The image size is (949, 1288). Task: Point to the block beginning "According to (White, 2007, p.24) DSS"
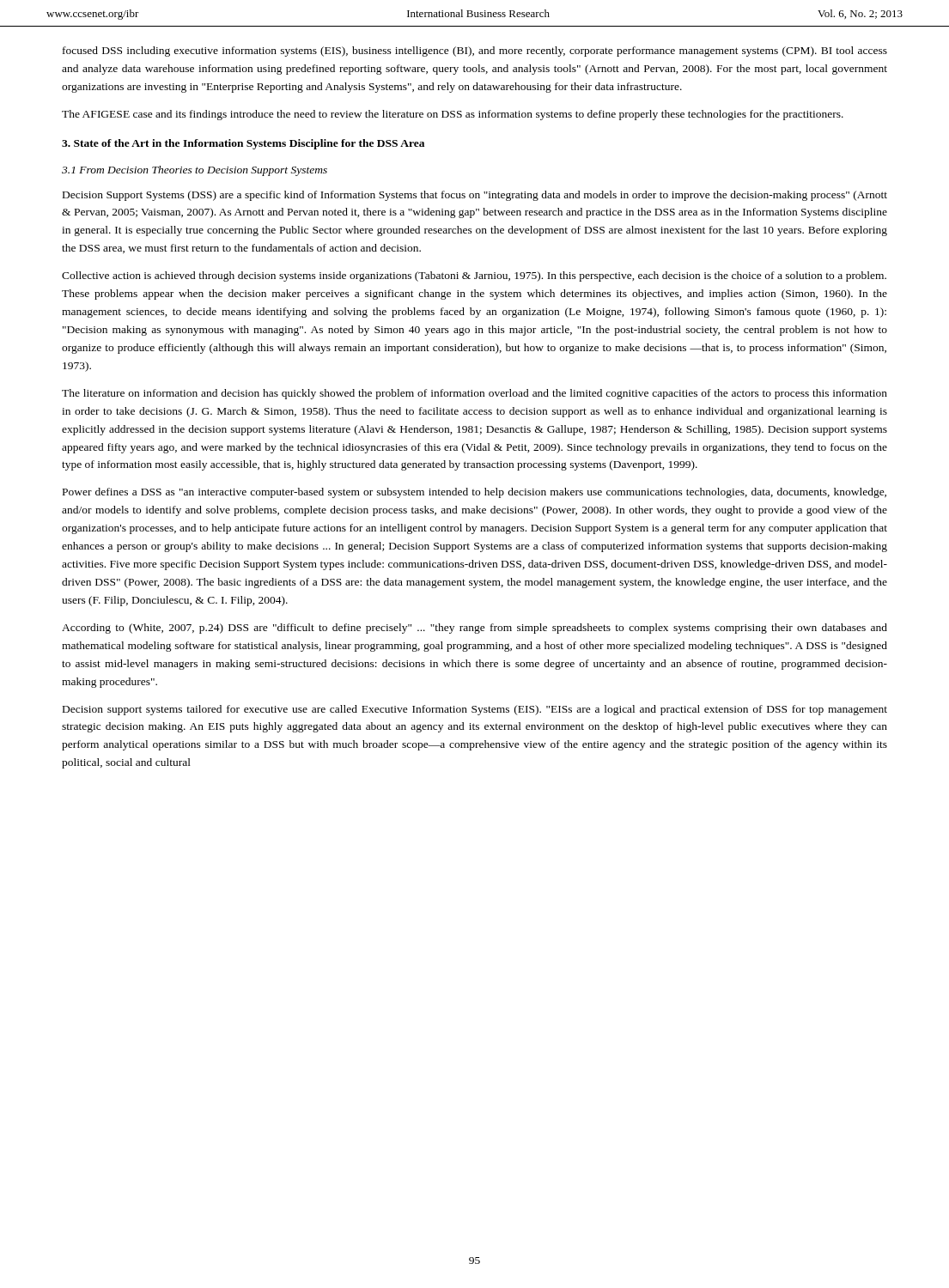474,655
